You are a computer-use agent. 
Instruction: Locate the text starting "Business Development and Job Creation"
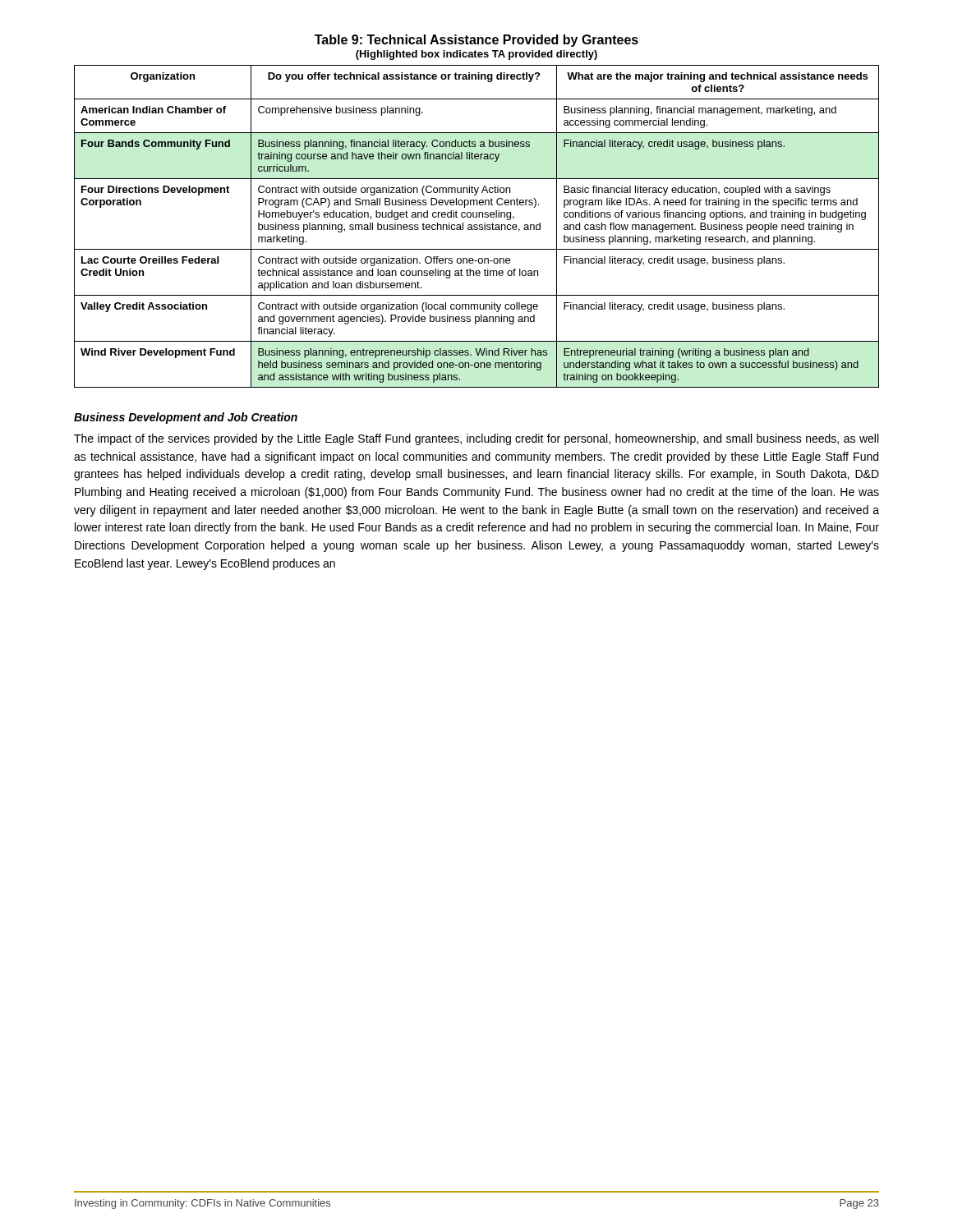point(186,417)
